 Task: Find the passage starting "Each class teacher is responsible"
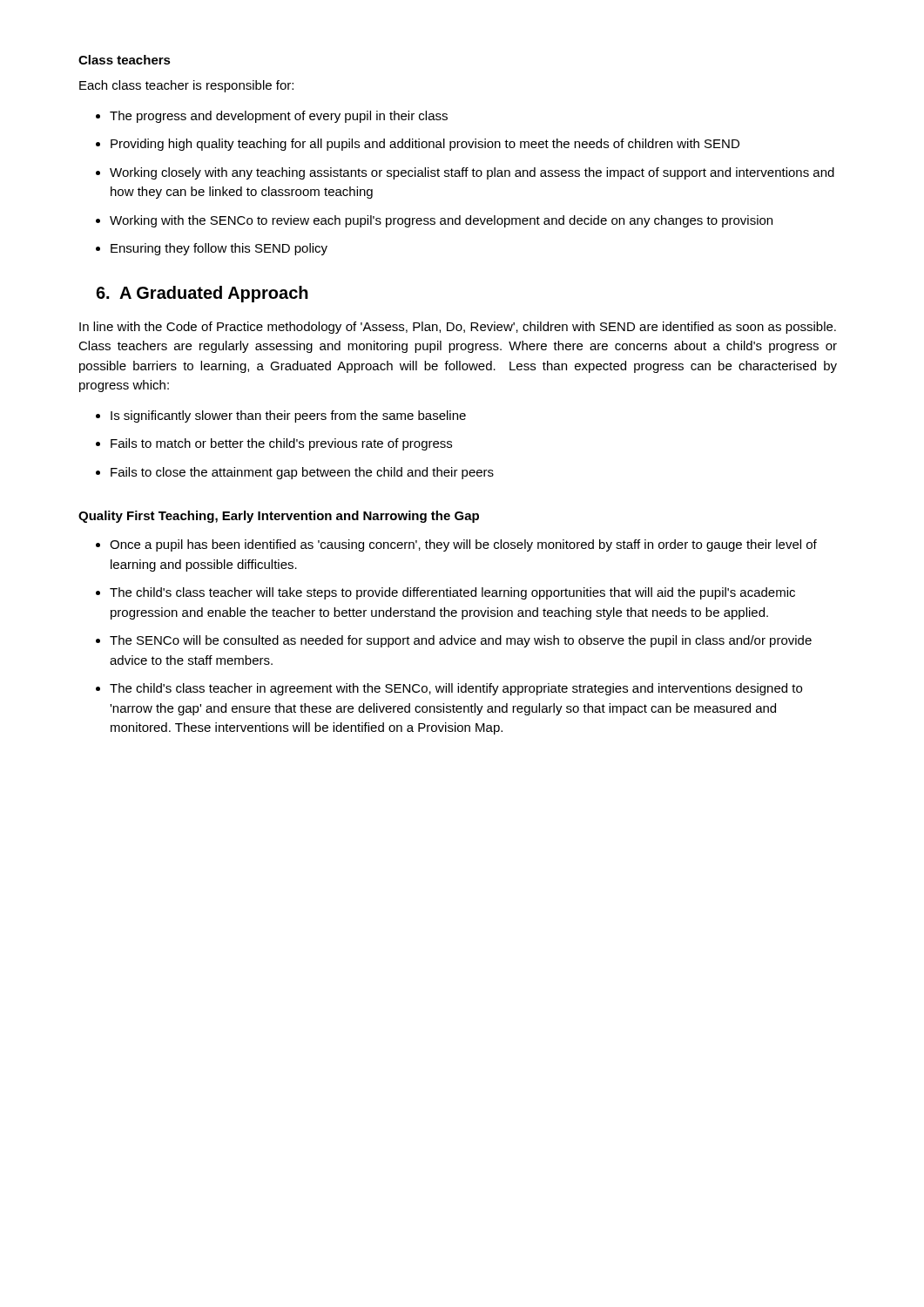[x=186, y=86]
